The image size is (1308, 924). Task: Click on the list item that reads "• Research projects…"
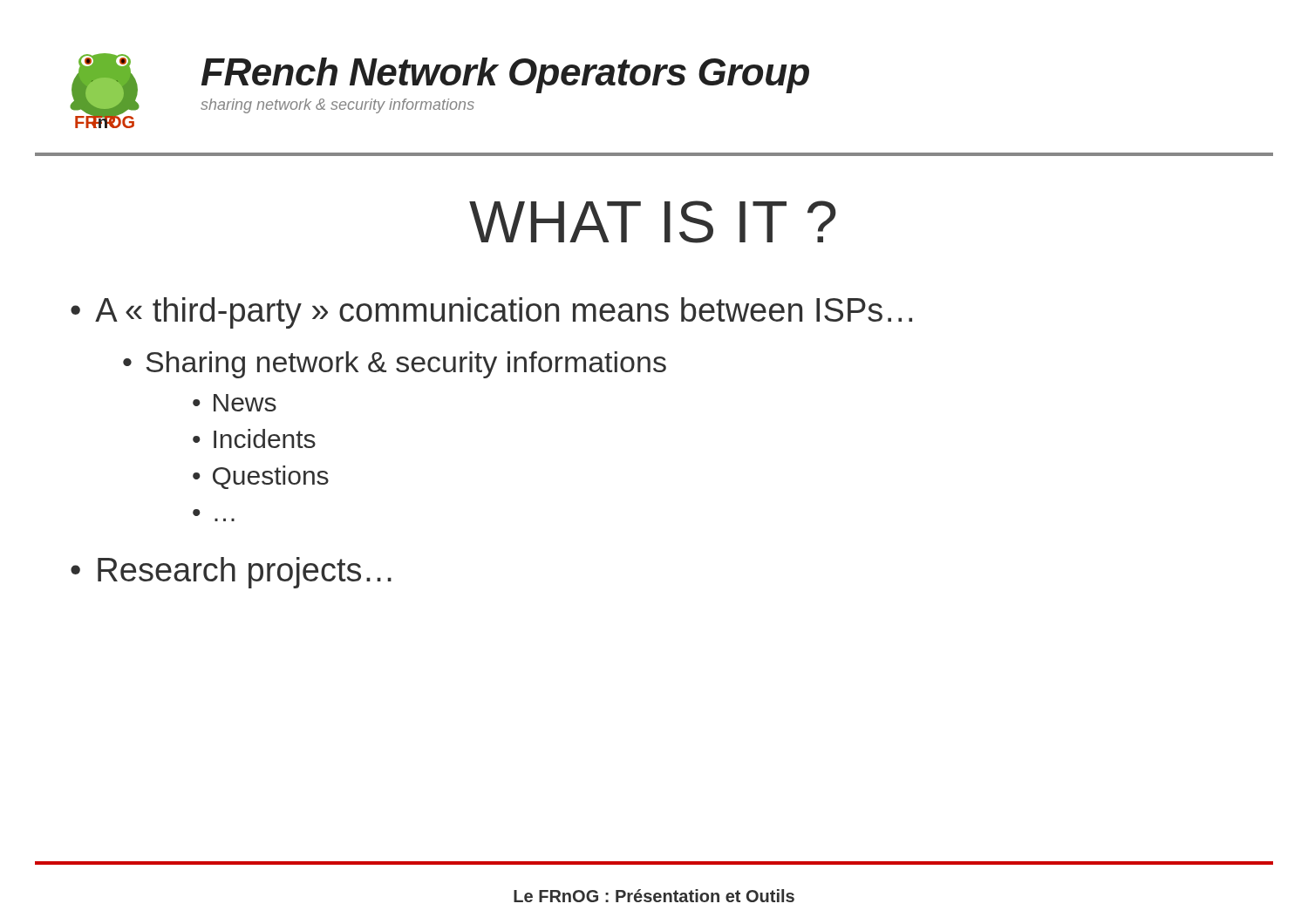coord(233,571)
